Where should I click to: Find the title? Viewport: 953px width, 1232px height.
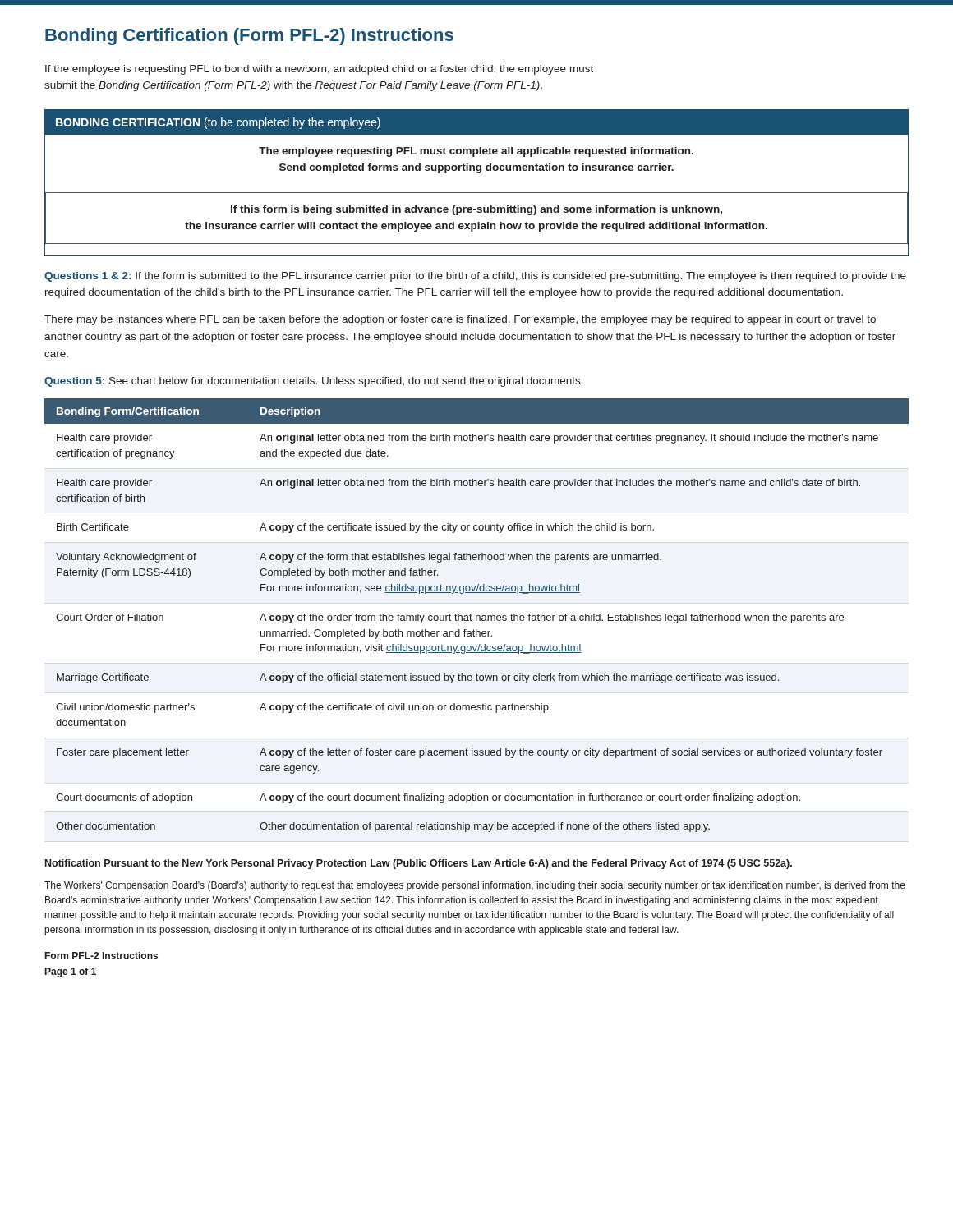pos(249,35)
